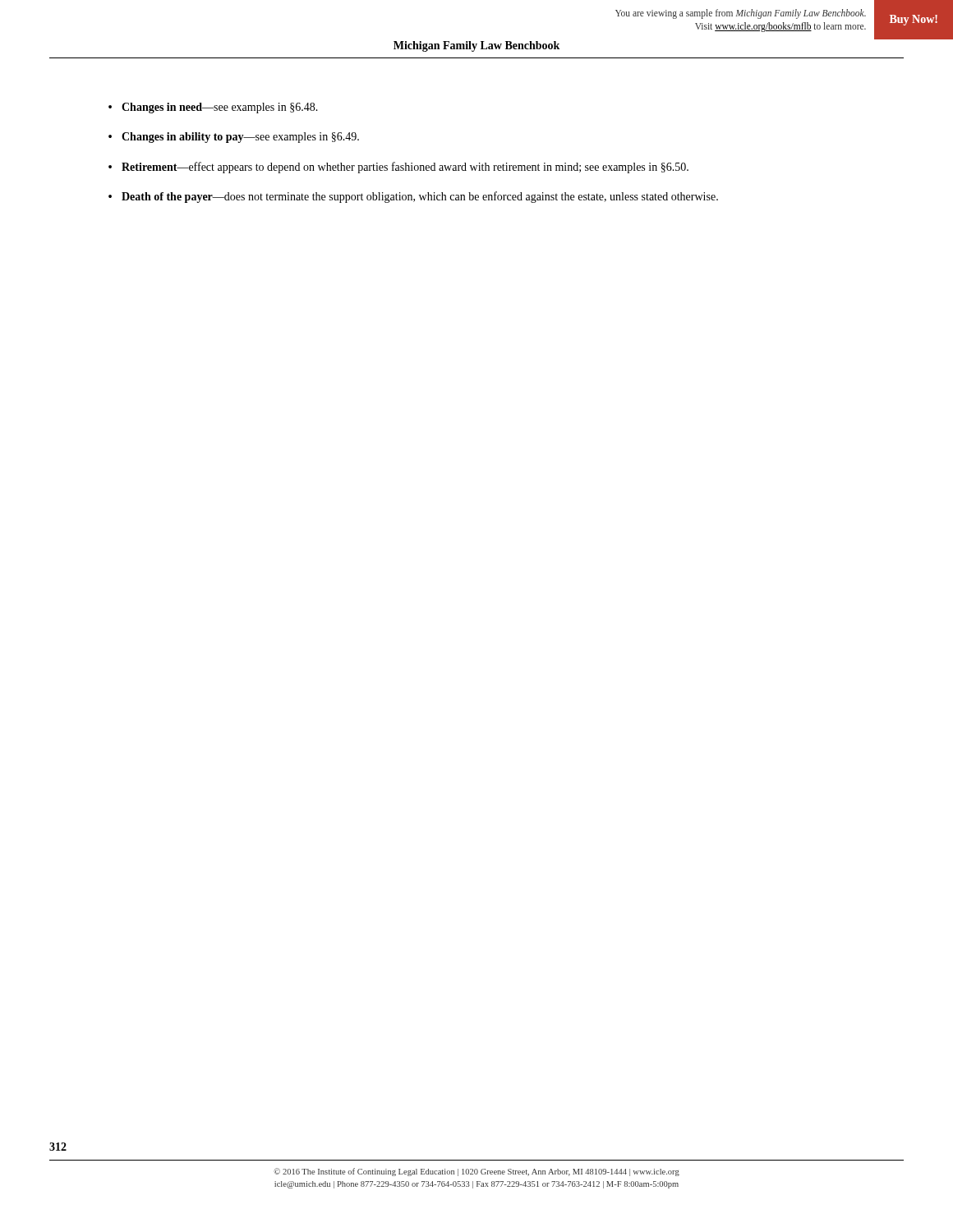Image resolution: width=953 pixels, height=1232 pixels.
Task: Where is the passage that starts "• Changes in ability to pay—see"?
Action: click(x=234, y=138)
